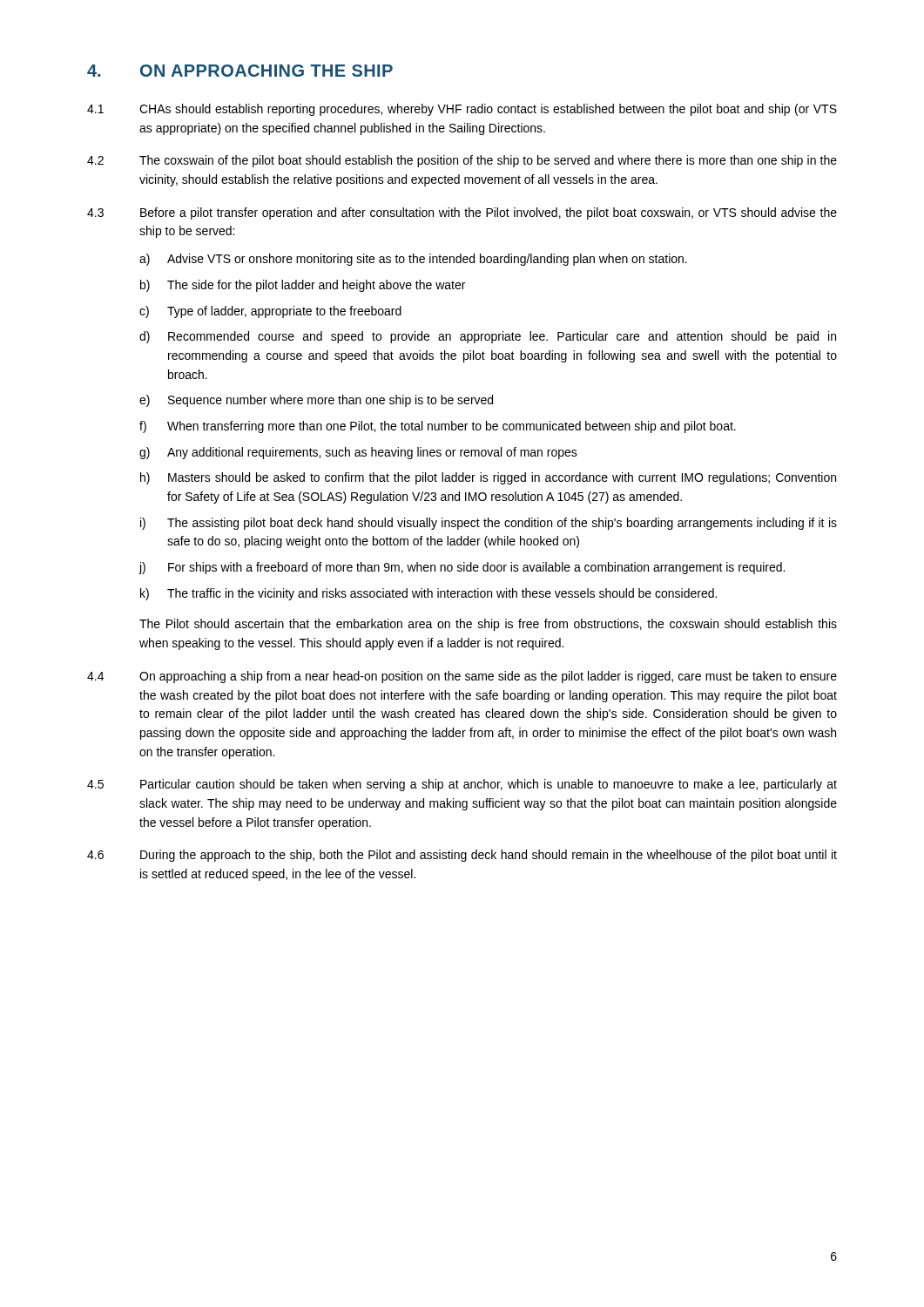This screenshot has height=1307, width=924.
Task: Locate the list item with the text "a) Advise VTS or onshore"
Action: tap(488, 260)
